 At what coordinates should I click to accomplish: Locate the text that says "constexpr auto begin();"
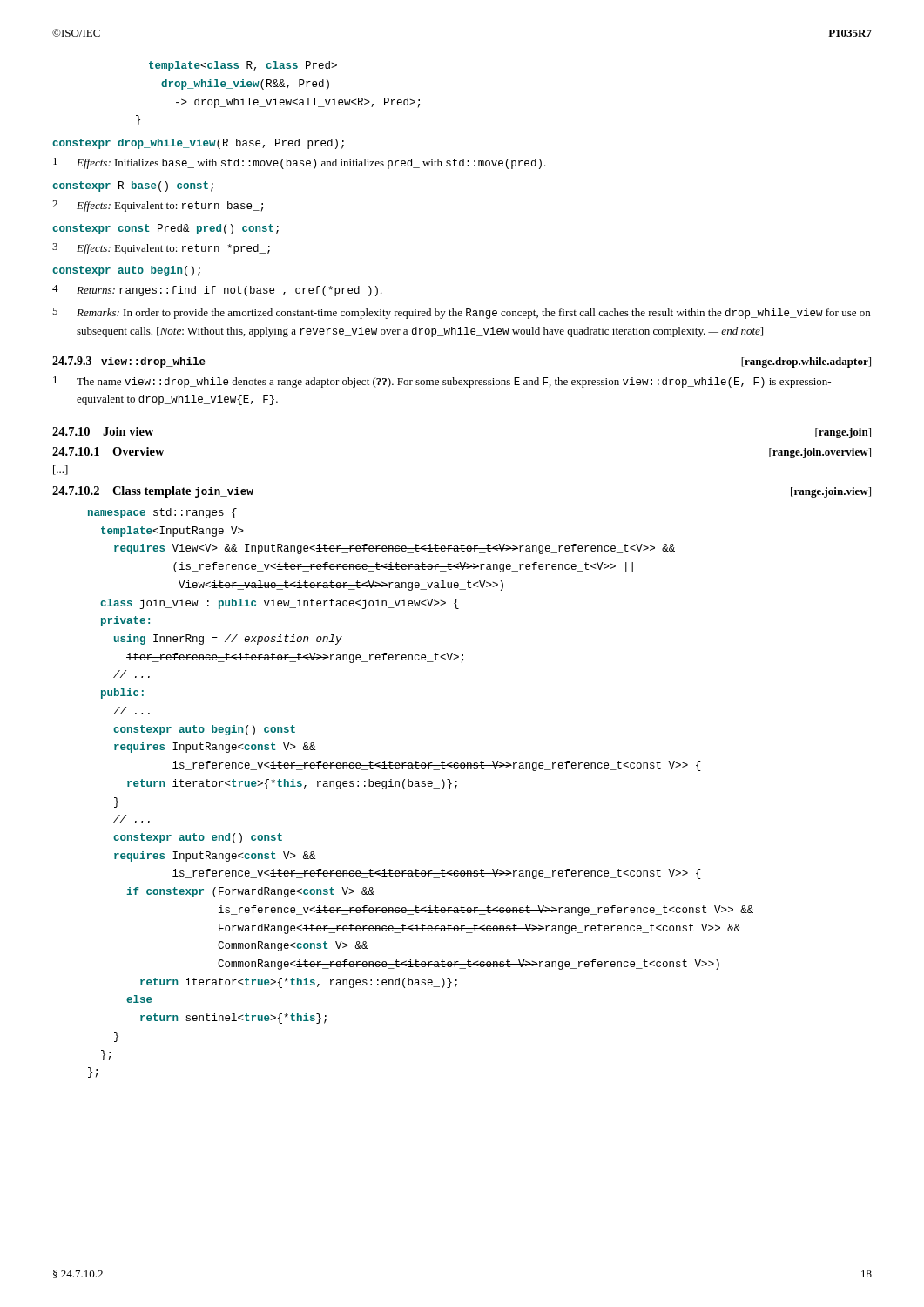pos(127,271)
